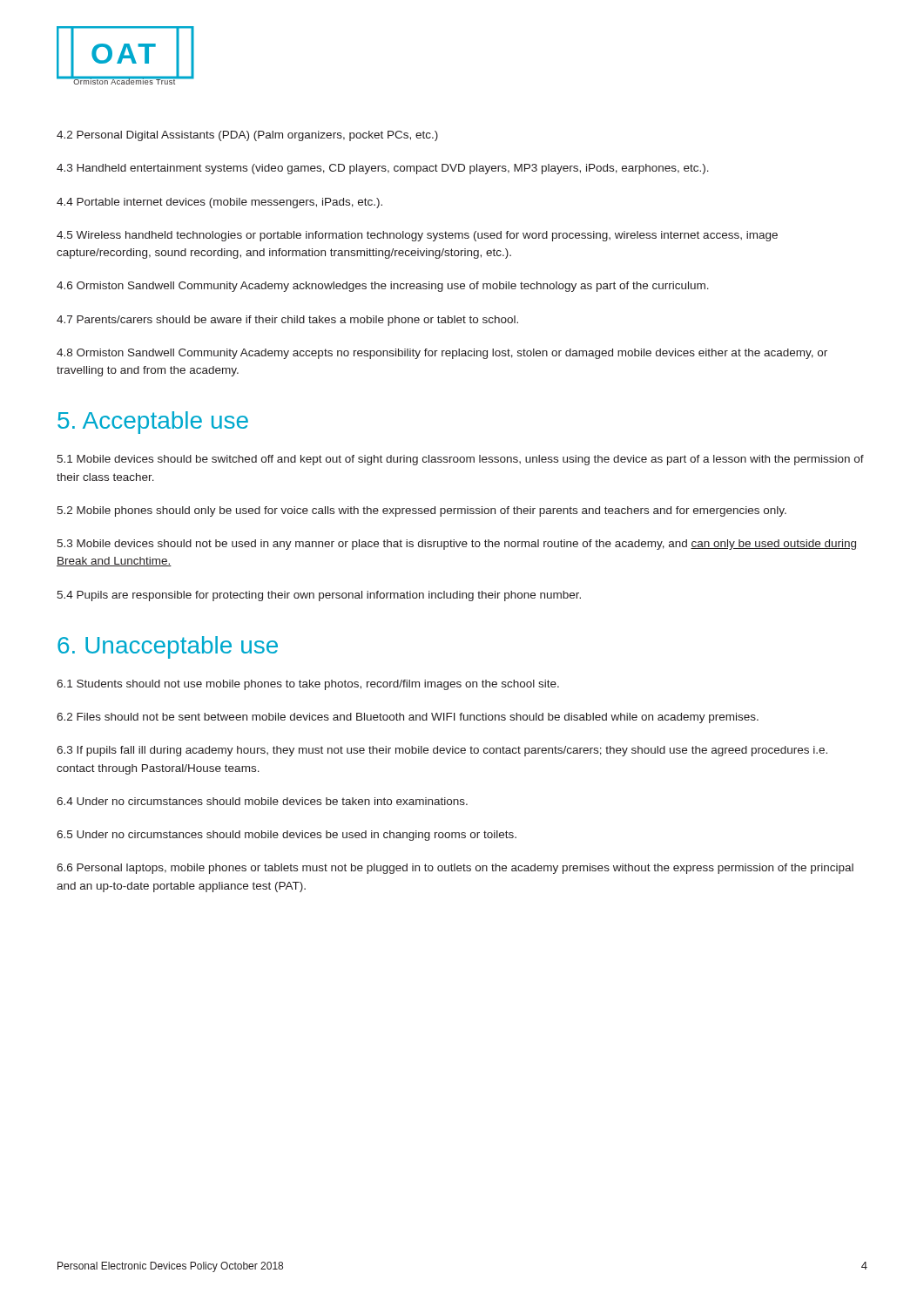Find the list item that reads "6.1 Students should not use mobile phones"
Image resolution: width=924 pixels, height=1307 pixels.
click(308, 683)
